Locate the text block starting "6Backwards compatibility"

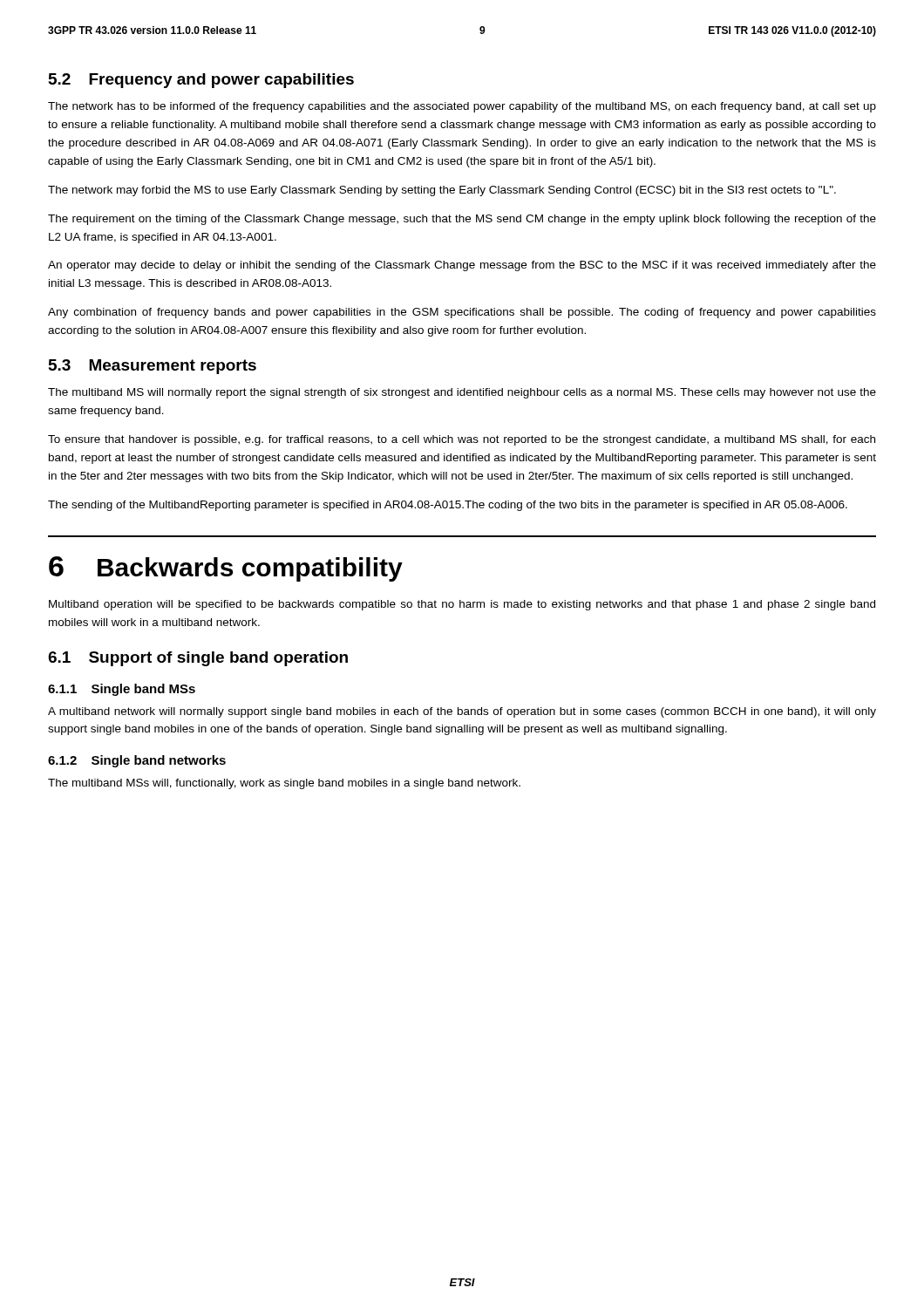coord(225,566)
